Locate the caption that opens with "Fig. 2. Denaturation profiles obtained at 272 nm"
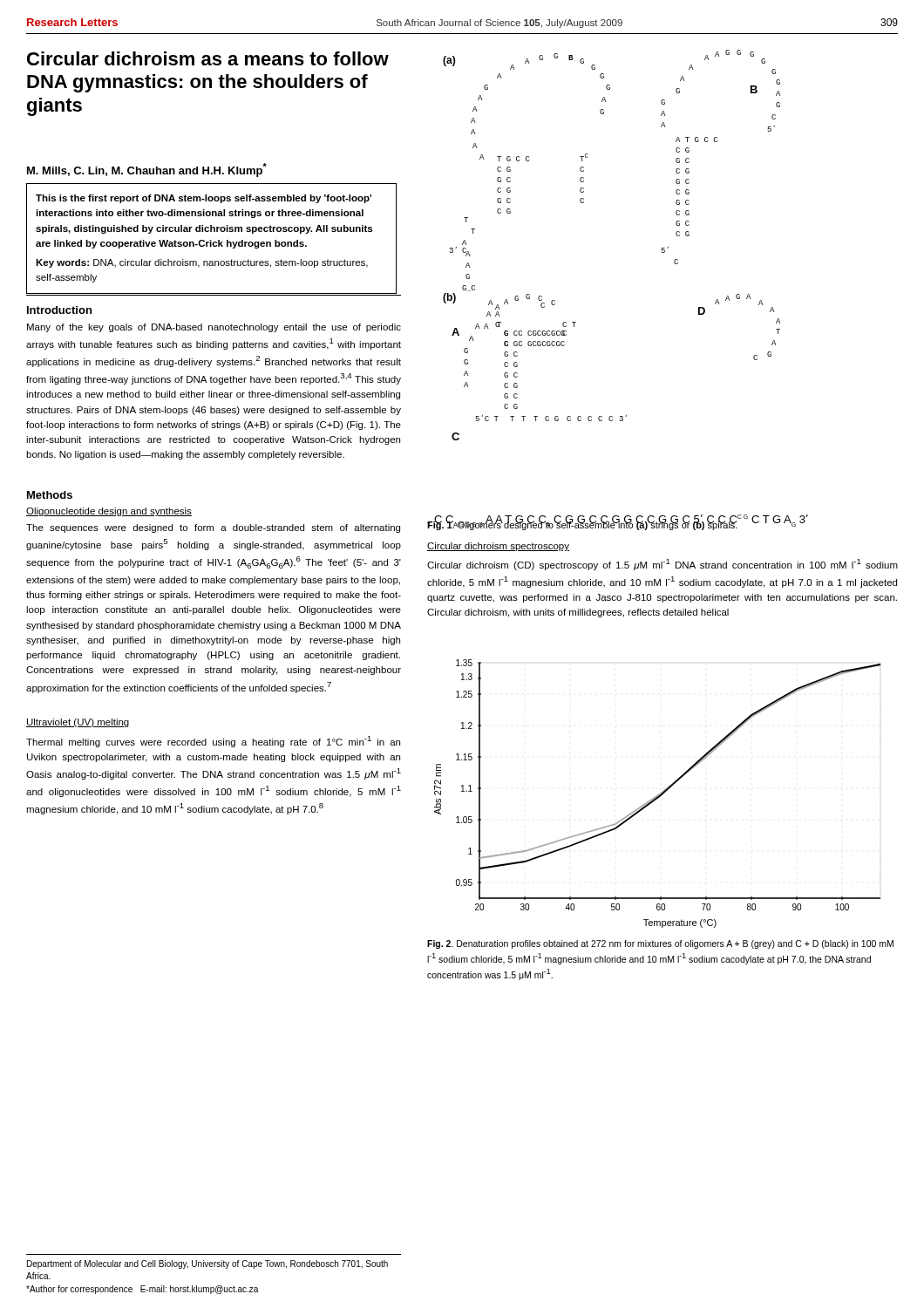This screenshot has height=1308, width=924. coord(661,959)
